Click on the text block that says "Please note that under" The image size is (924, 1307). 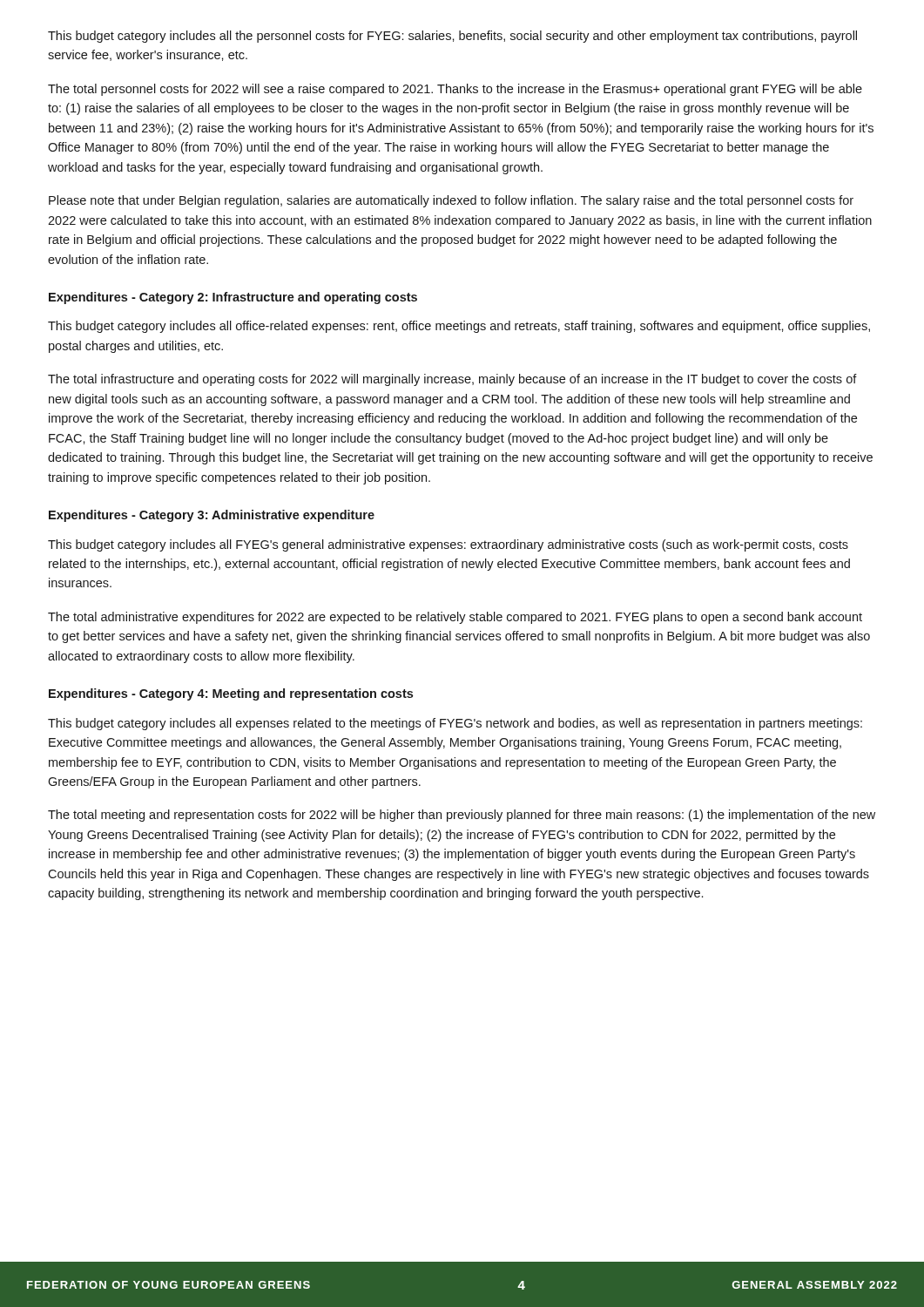(x=460, y=230)
